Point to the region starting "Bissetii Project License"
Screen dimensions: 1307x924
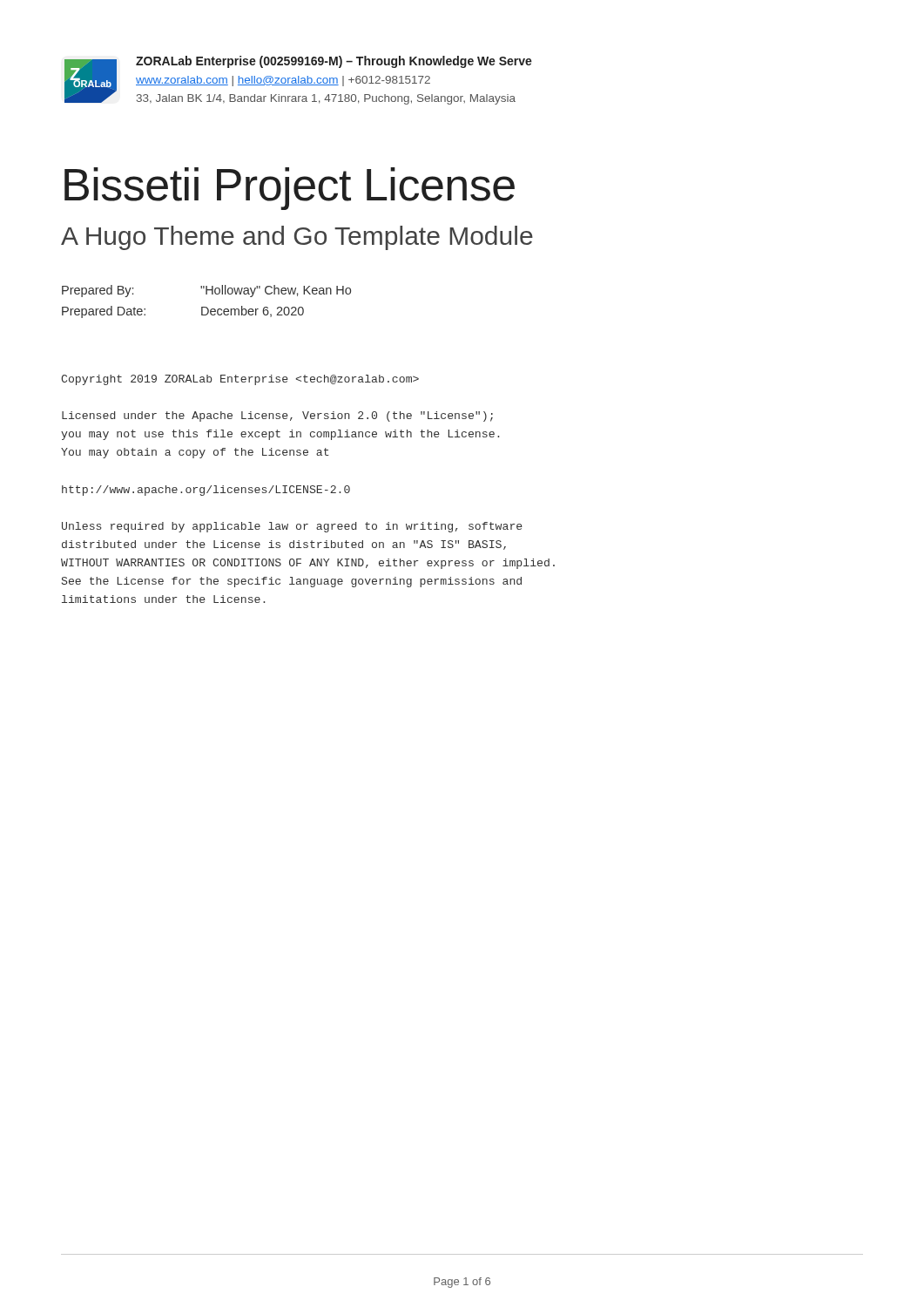[462, 185]
